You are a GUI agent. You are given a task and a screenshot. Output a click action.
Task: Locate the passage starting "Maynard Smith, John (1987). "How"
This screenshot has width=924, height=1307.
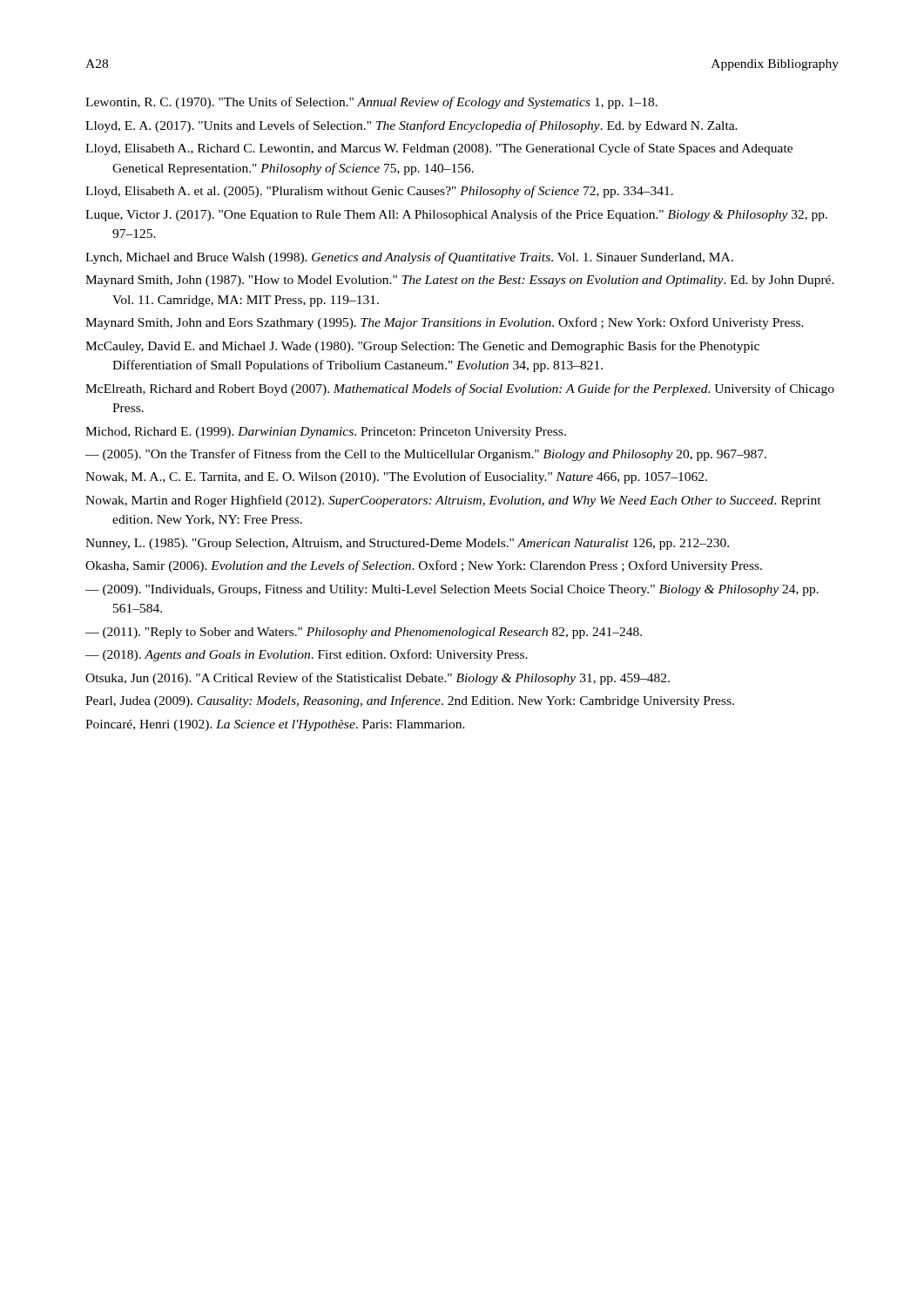(460, 289)
